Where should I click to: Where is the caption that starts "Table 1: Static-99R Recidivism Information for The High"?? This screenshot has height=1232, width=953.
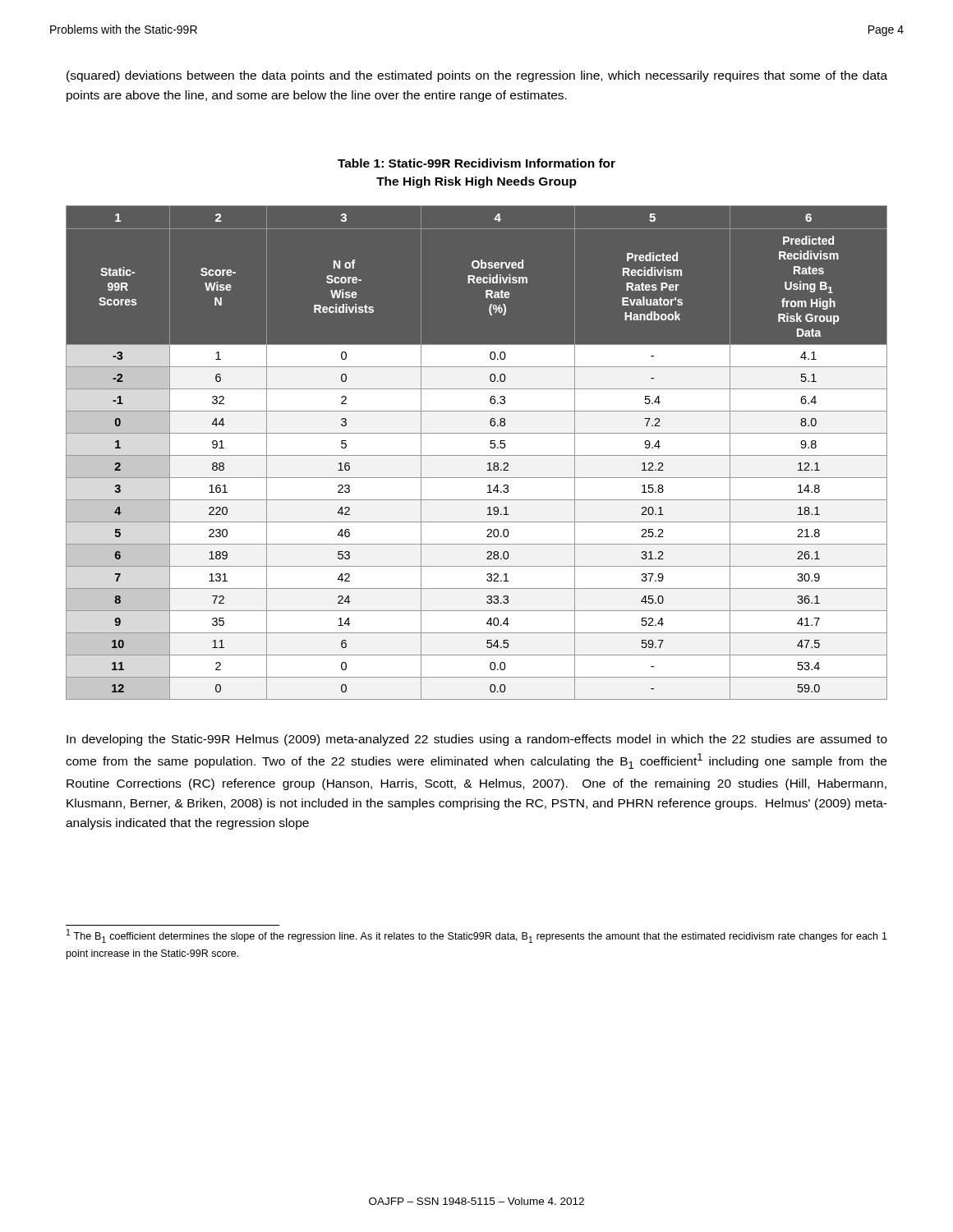(476, 172)
